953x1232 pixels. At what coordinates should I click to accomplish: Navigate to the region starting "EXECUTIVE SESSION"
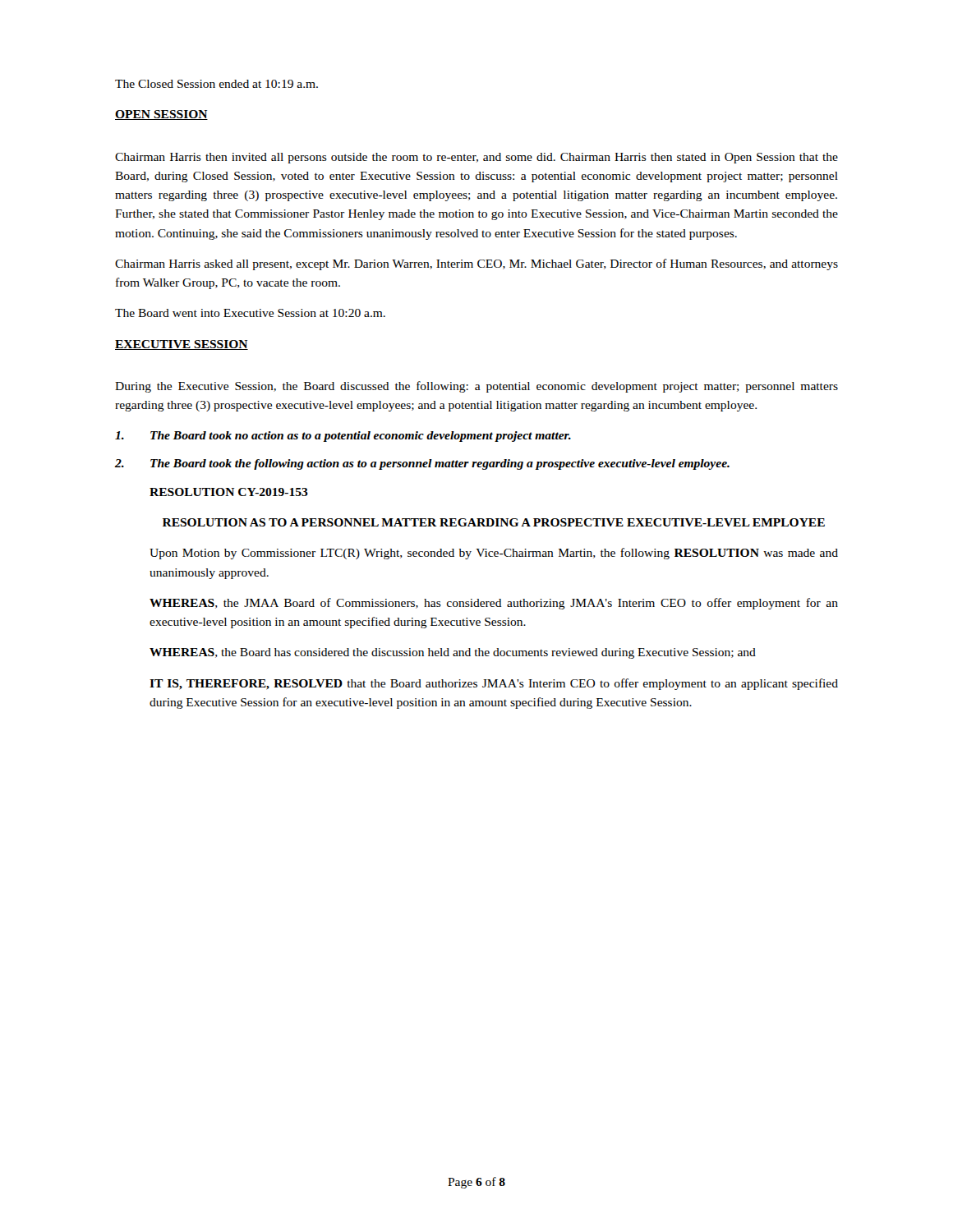(x=181, y=343)
